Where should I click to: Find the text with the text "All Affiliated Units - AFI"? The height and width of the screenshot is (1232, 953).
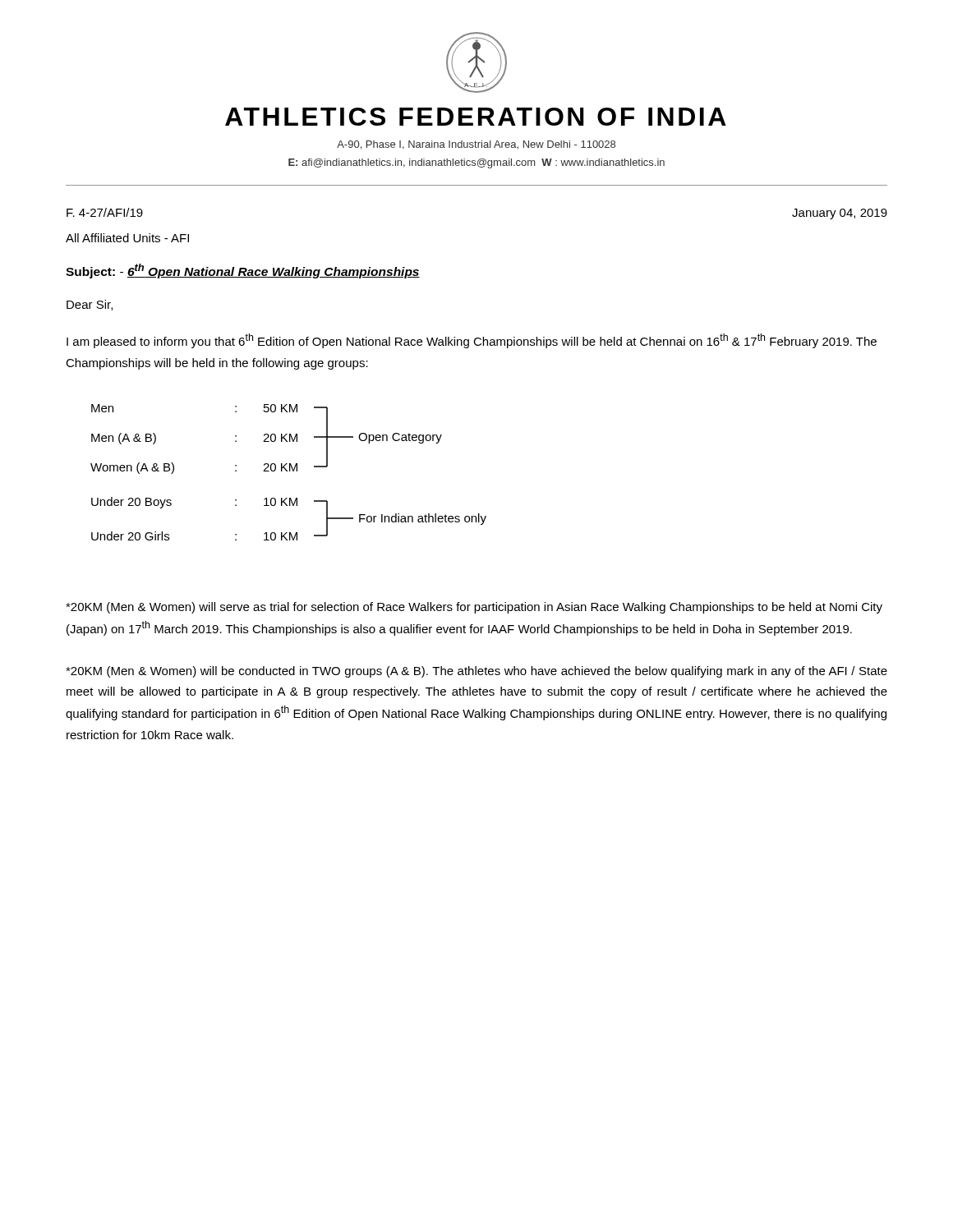pyautogui.click(x=128, y=238)
